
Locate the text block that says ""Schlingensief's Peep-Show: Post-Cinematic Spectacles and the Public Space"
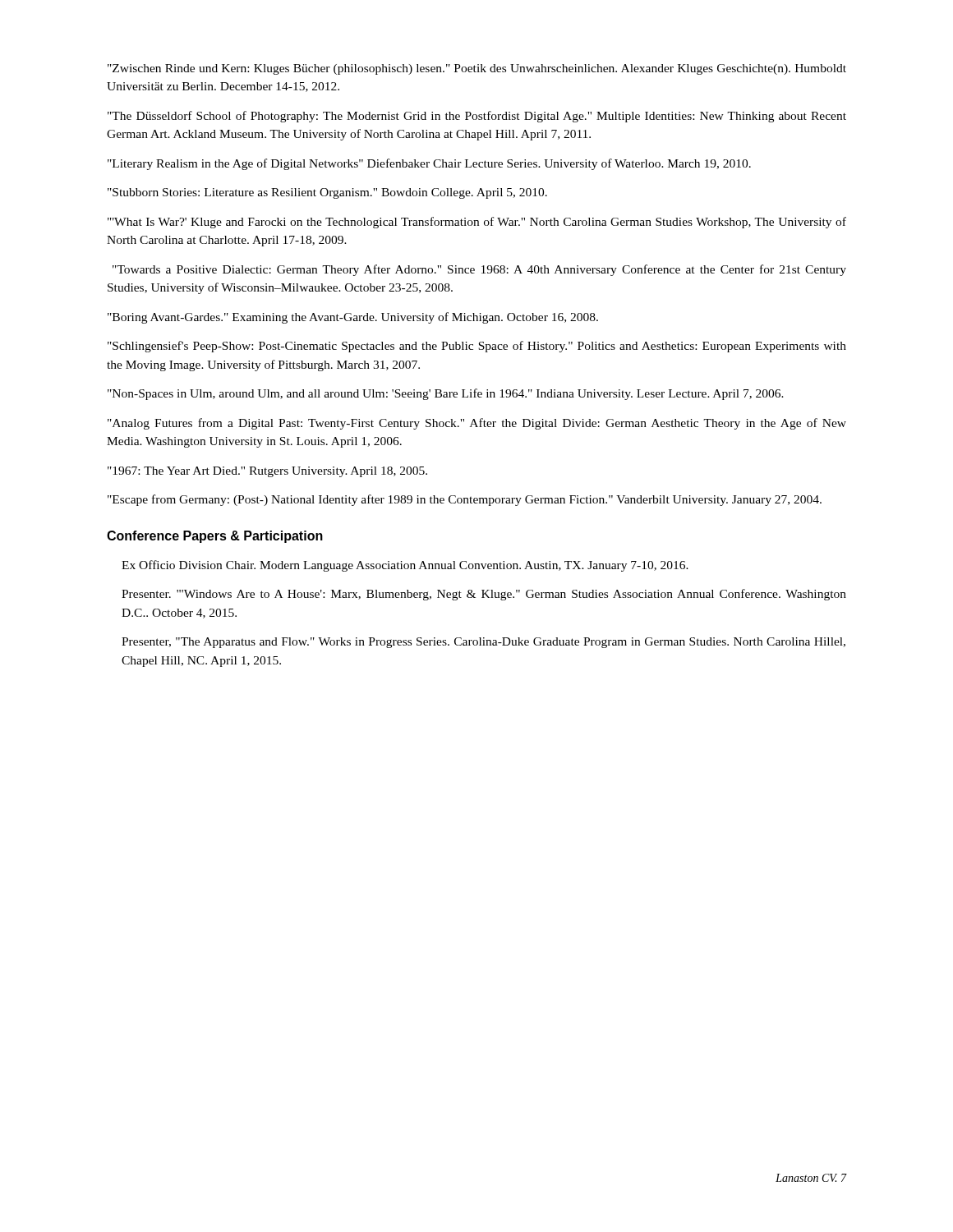coord(476,355)
